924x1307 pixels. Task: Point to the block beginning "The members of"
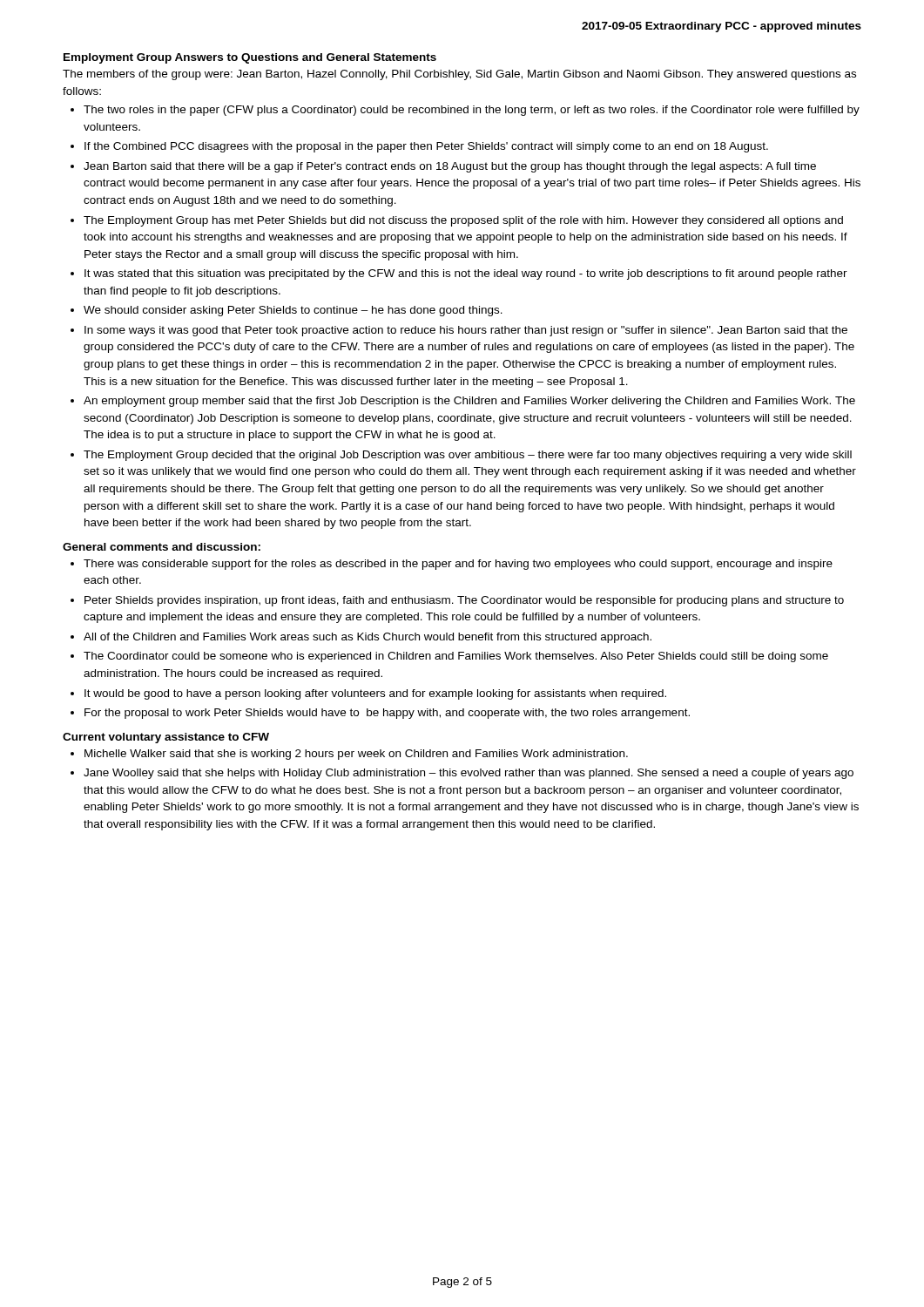click(460, 82)
